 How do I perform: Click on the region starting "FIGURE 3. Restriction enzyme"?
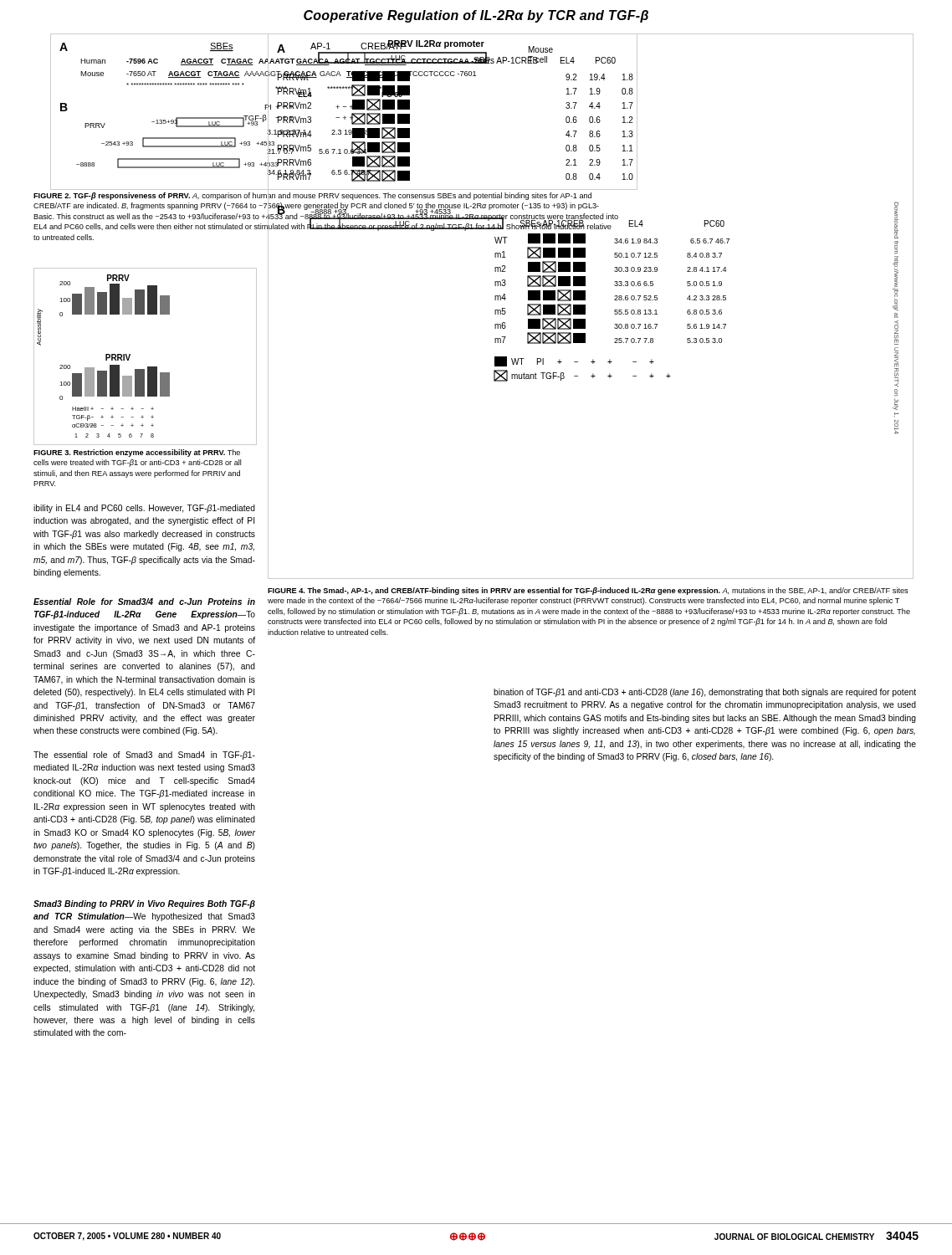[x=138, y=468]
